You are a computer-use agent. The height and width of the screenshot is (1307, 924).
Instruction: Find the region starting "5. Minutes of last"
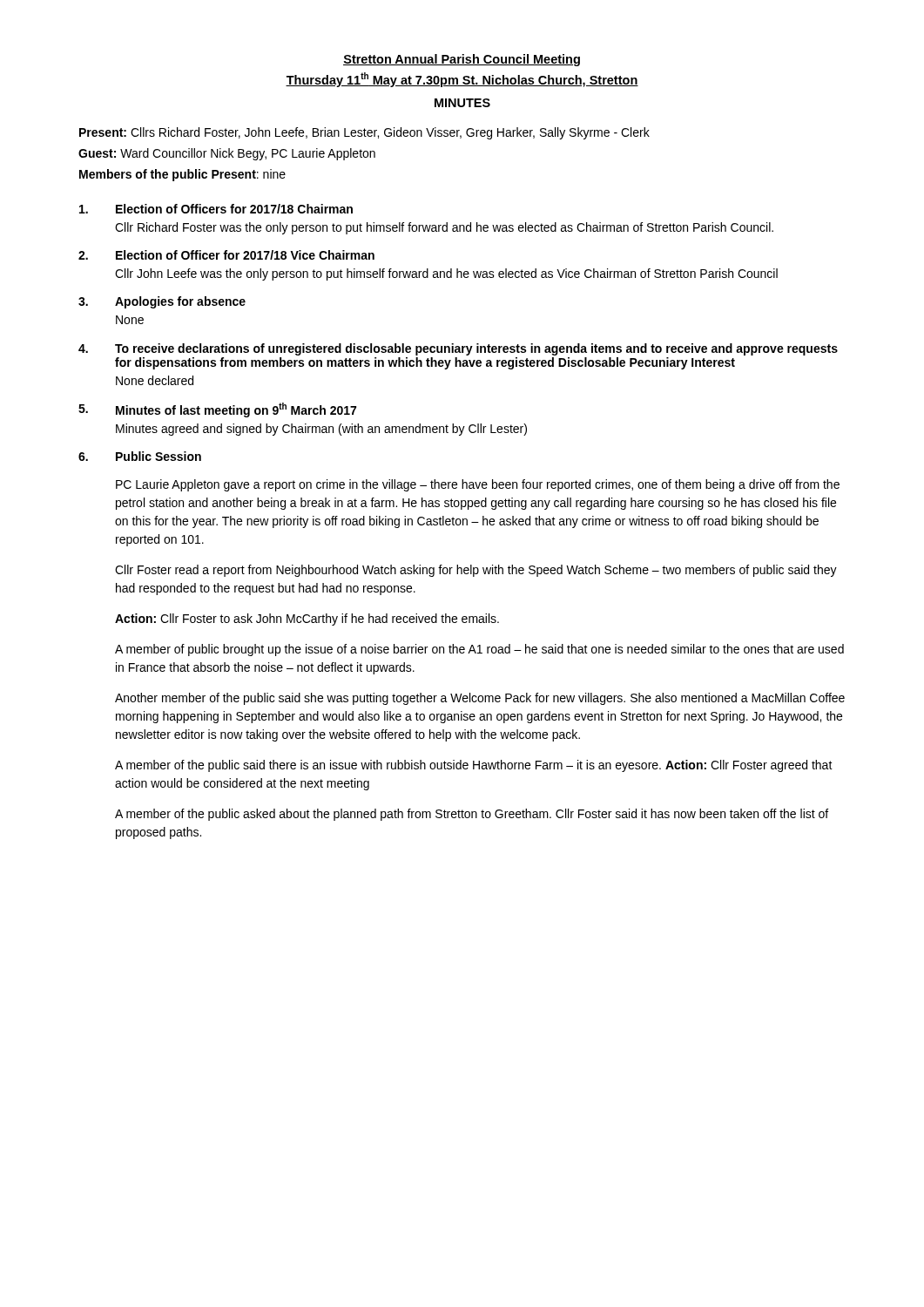[x=462, y=419]
